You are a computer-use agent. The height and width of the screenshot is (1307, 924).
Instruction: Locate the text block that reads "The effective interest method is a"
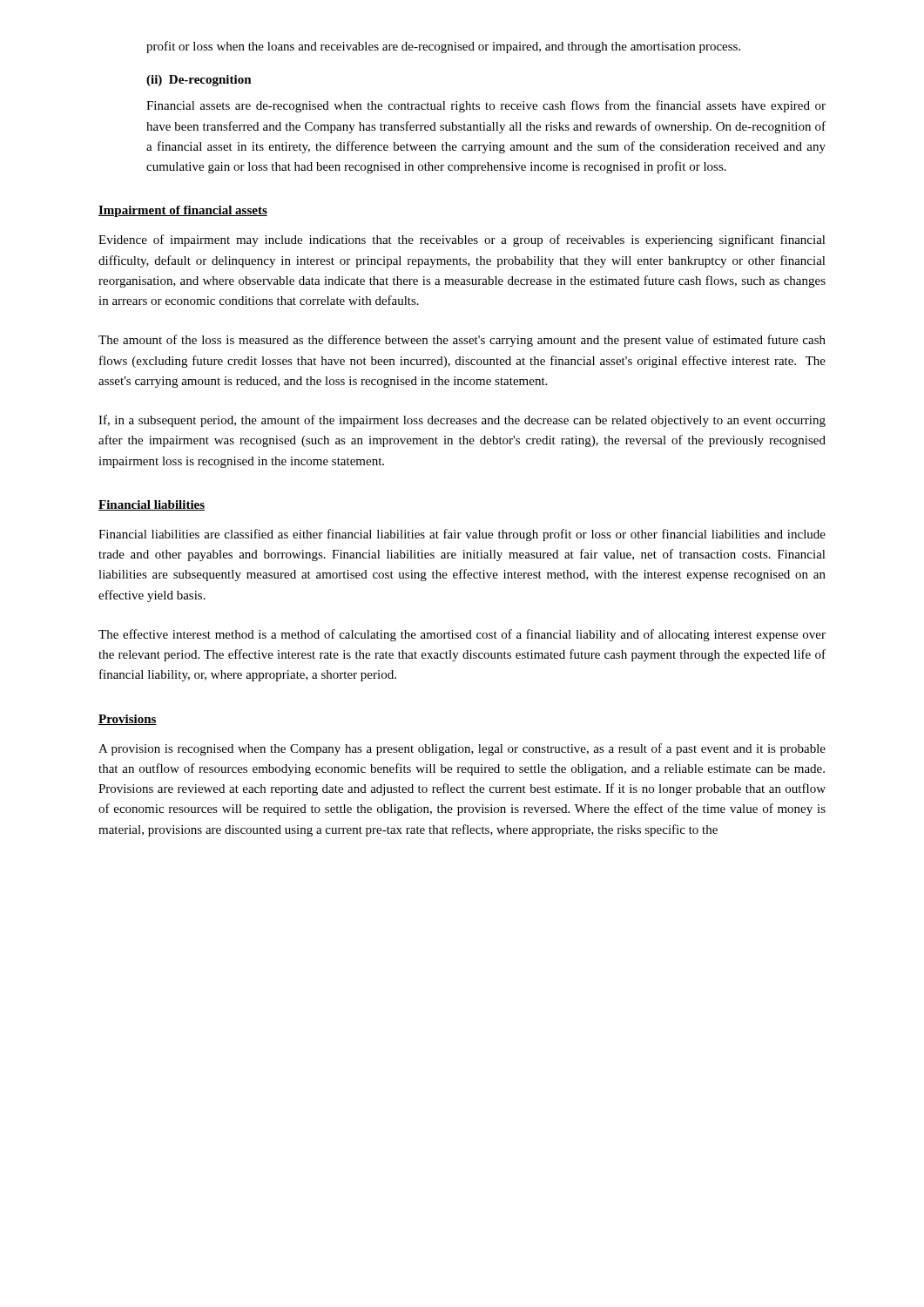462,655
